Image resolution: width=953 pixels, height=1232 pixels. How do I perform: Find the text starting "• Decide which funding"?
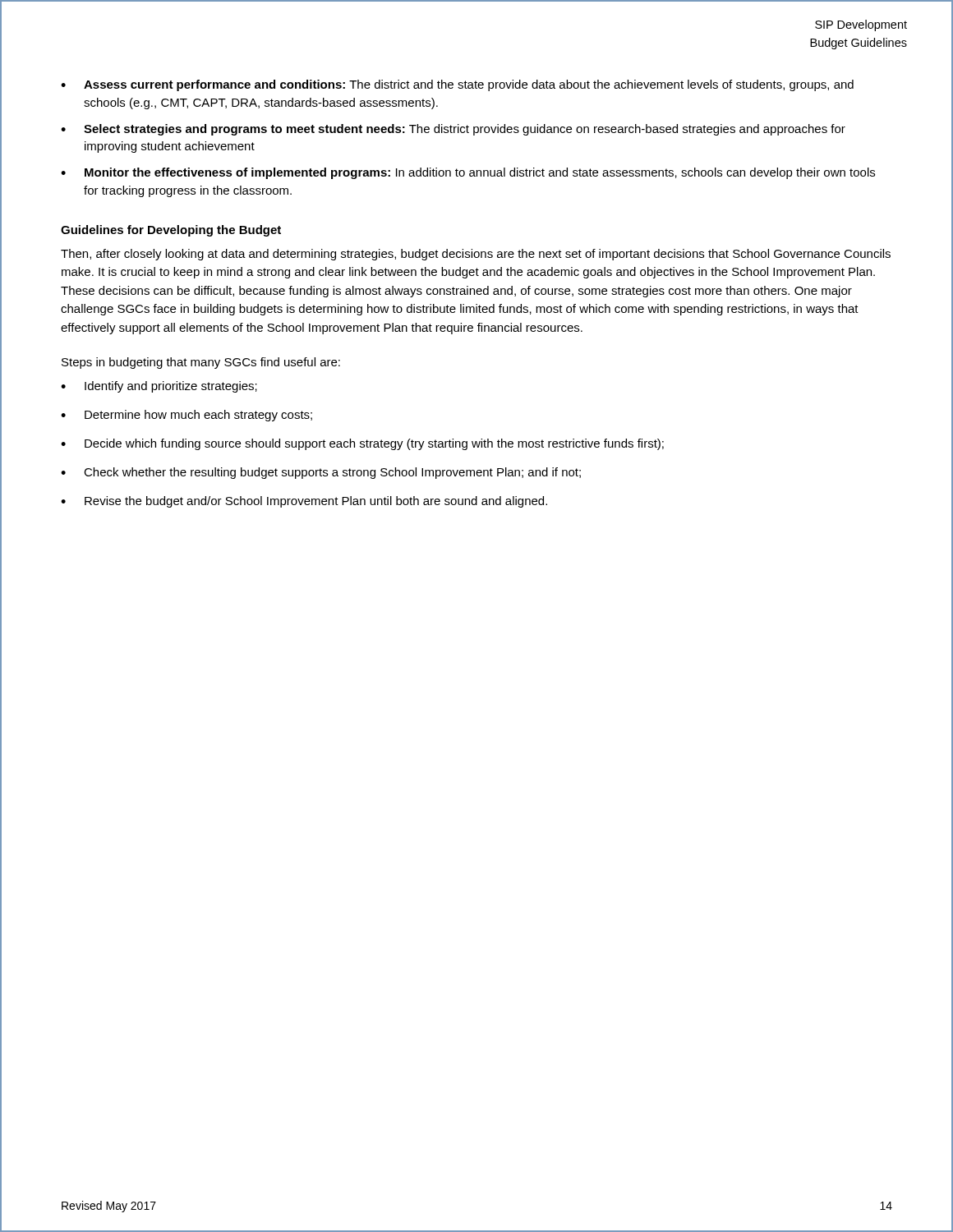point(476,445)
